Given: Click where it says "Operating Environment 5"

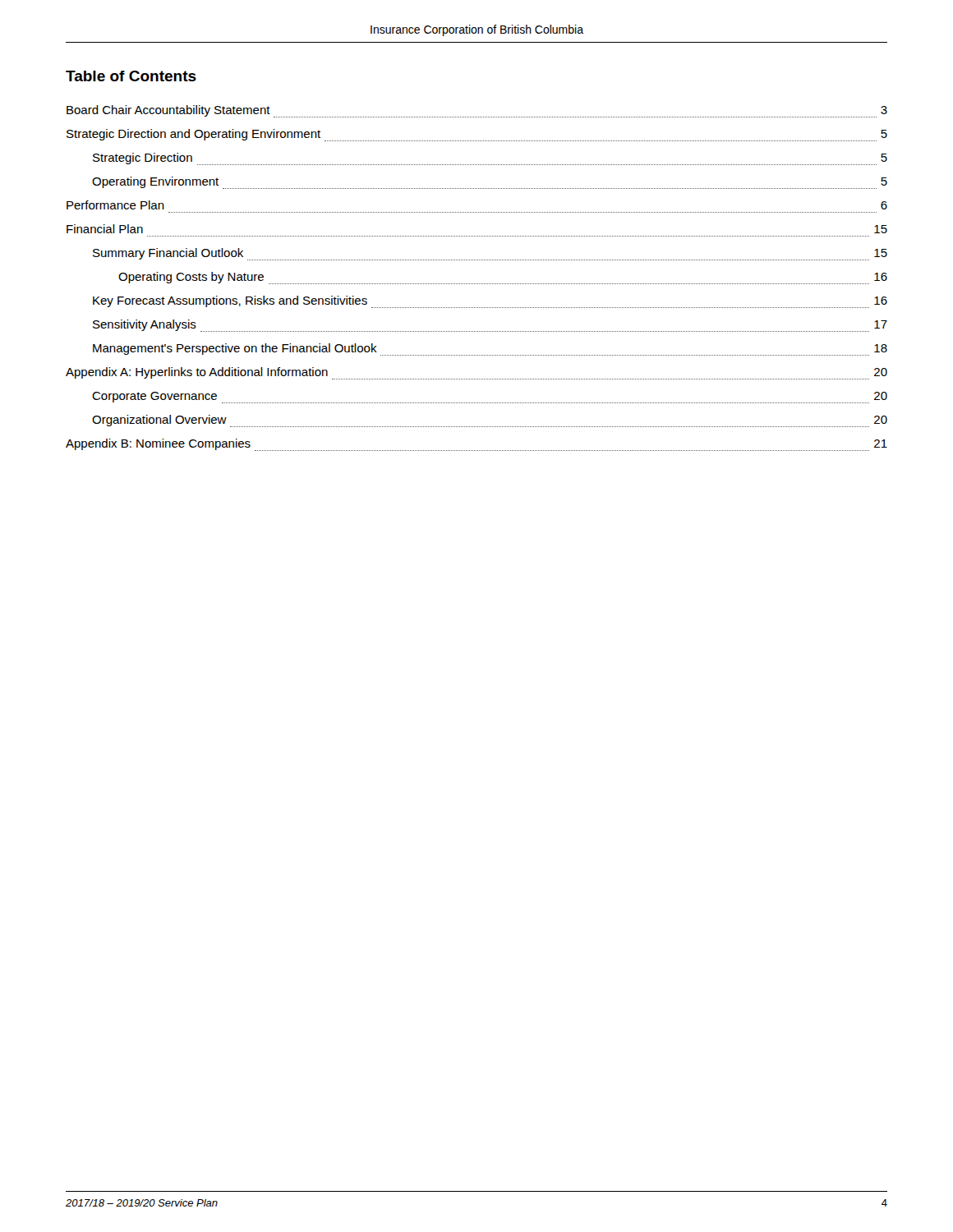Looking at the screenshot, I should (476, 181).
